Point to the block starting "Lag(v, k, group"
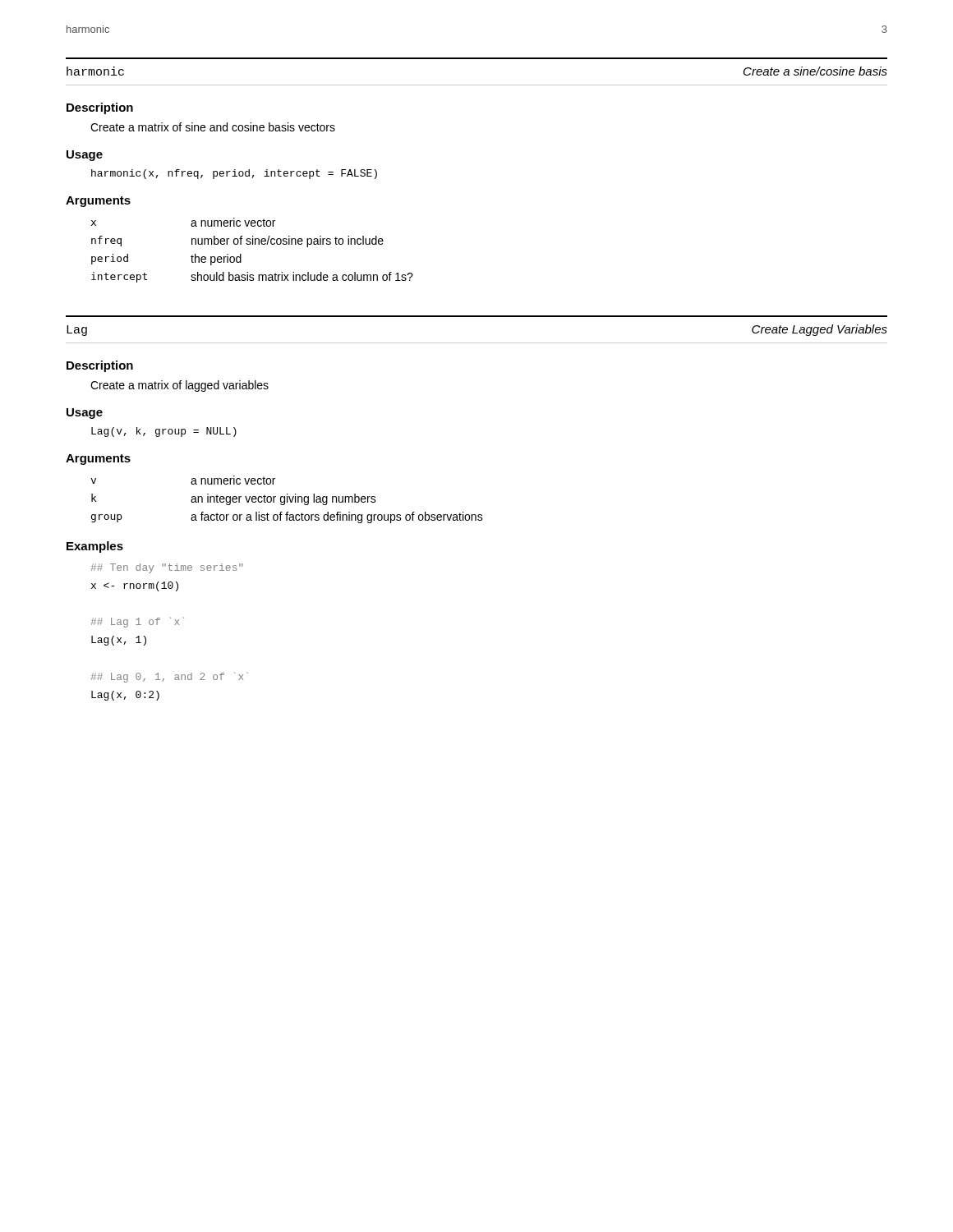 coord(164,432)
